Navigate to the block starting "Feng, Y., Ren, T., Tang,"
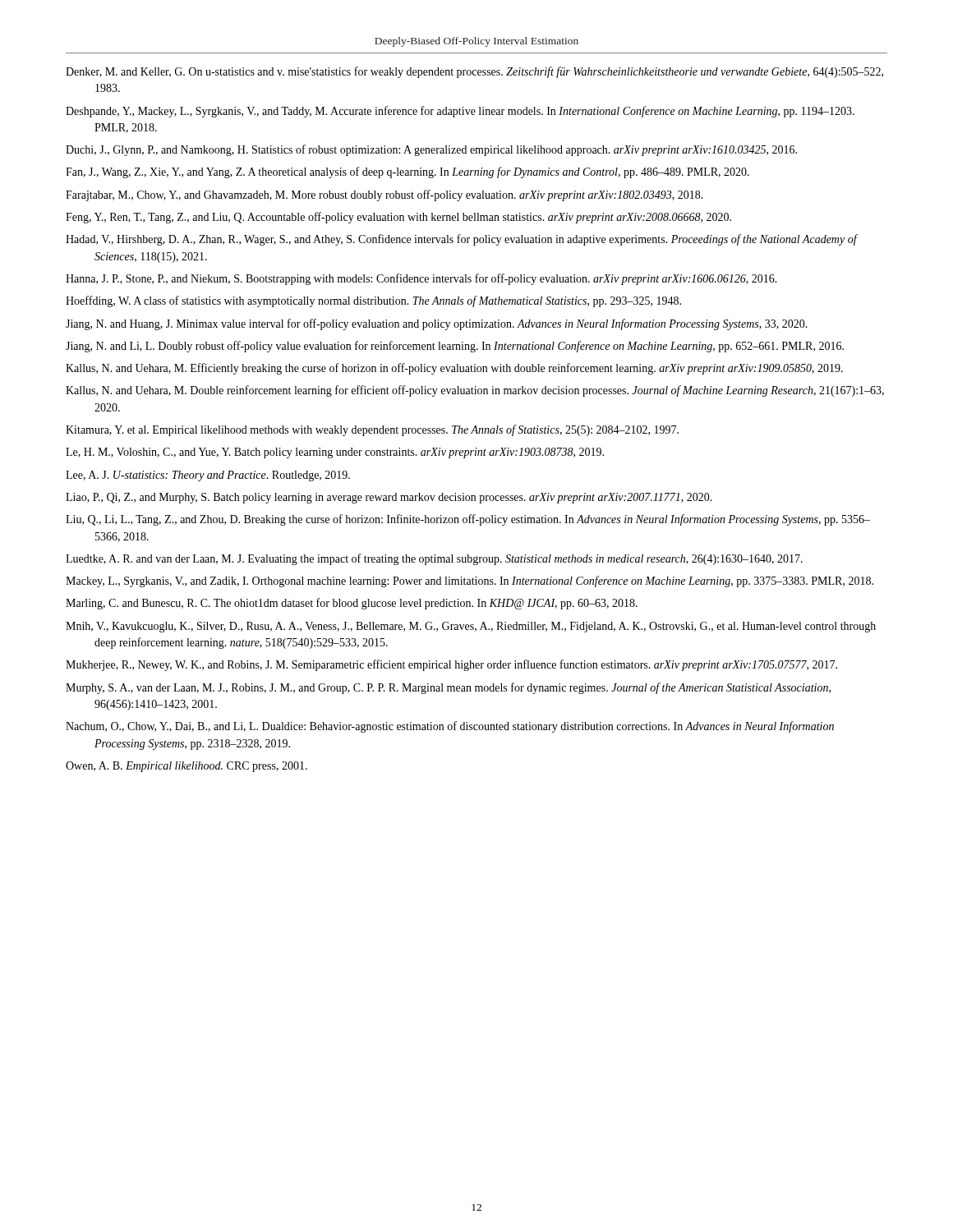Screen dimensions: 1232x953 point(399,217)
